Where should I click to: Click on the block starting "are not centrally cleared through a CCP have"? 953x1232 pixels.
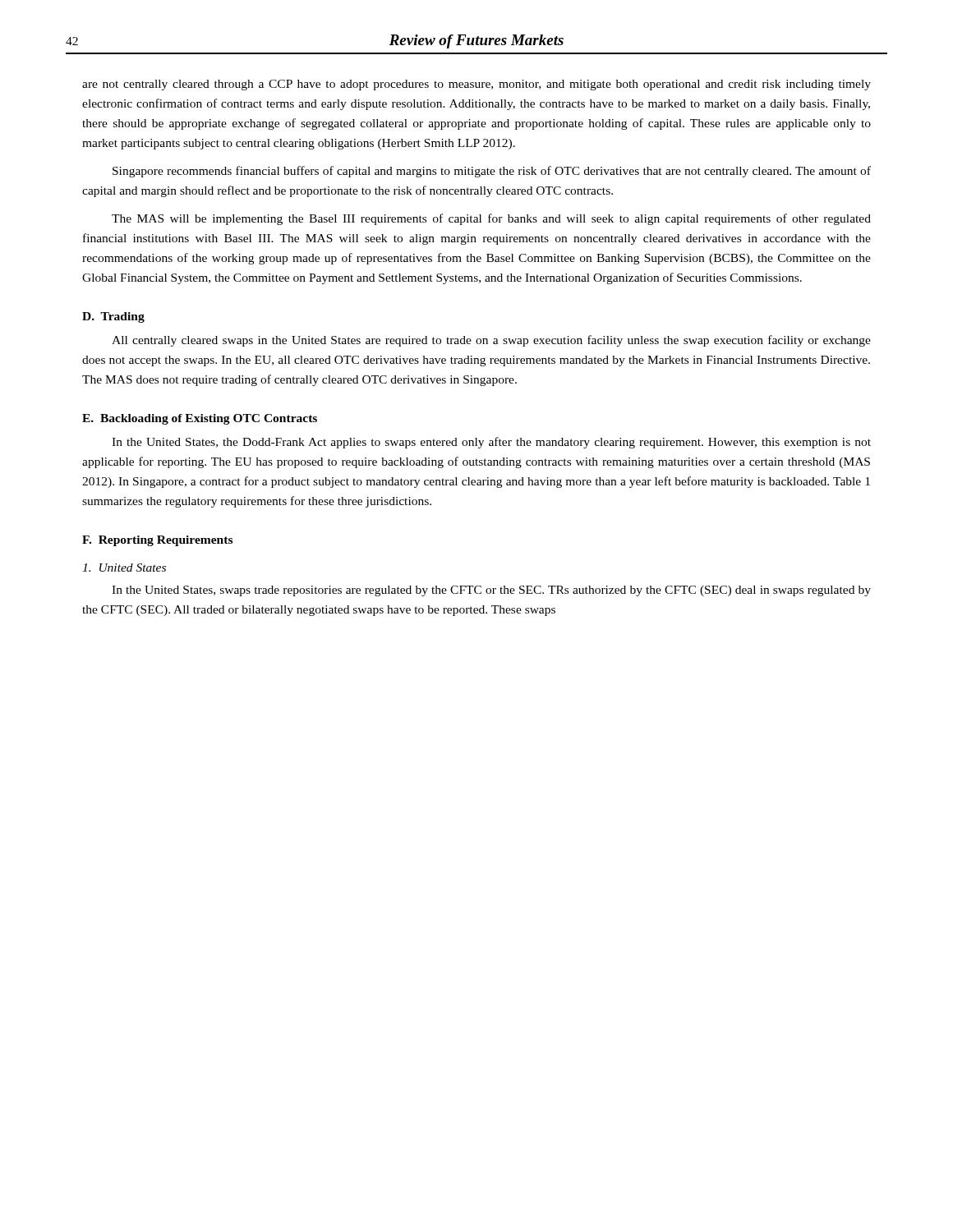tap(476, 113)
